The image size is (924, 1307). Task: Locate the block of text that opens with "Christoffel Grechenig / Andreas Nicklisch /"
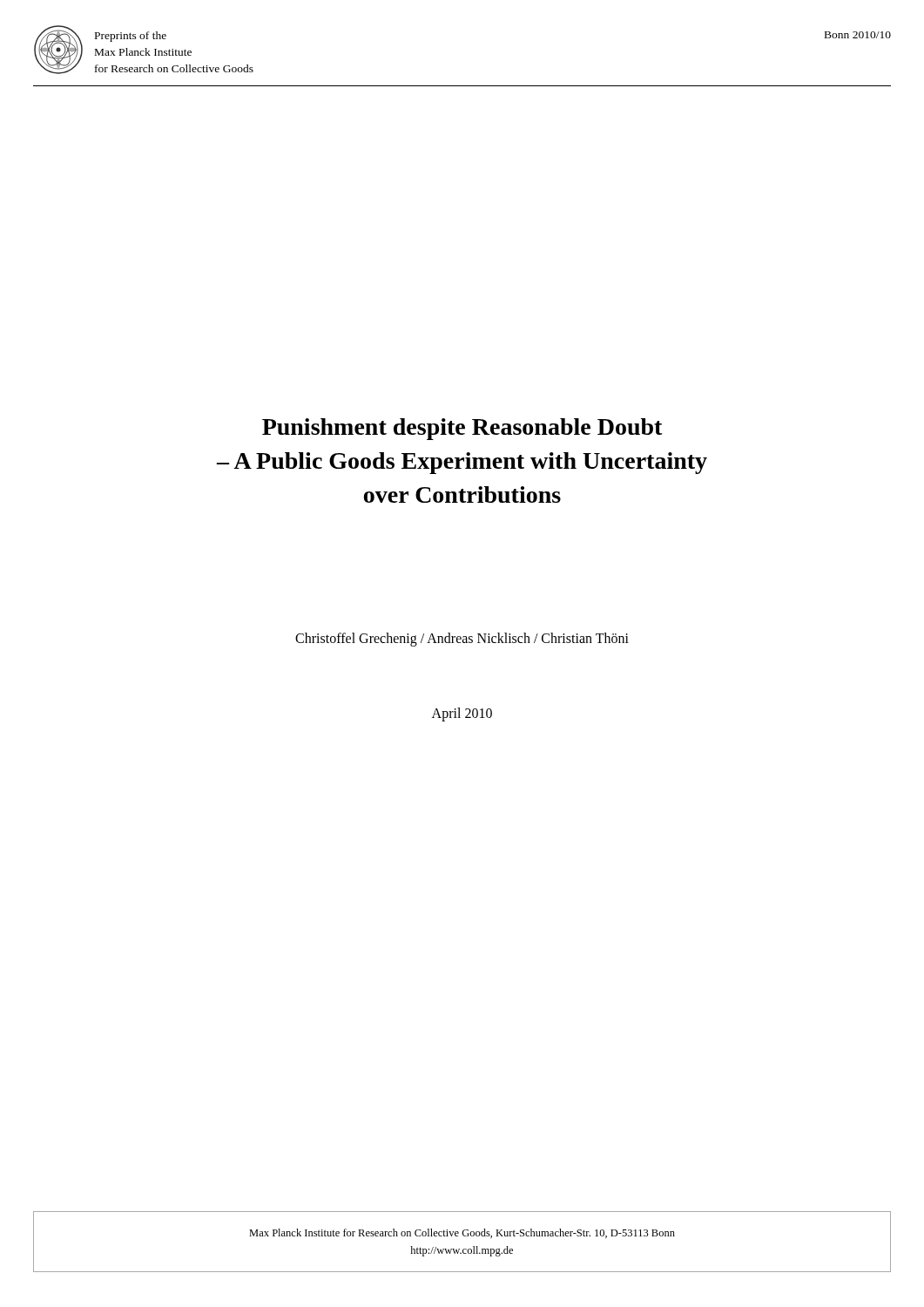[462, 638]
